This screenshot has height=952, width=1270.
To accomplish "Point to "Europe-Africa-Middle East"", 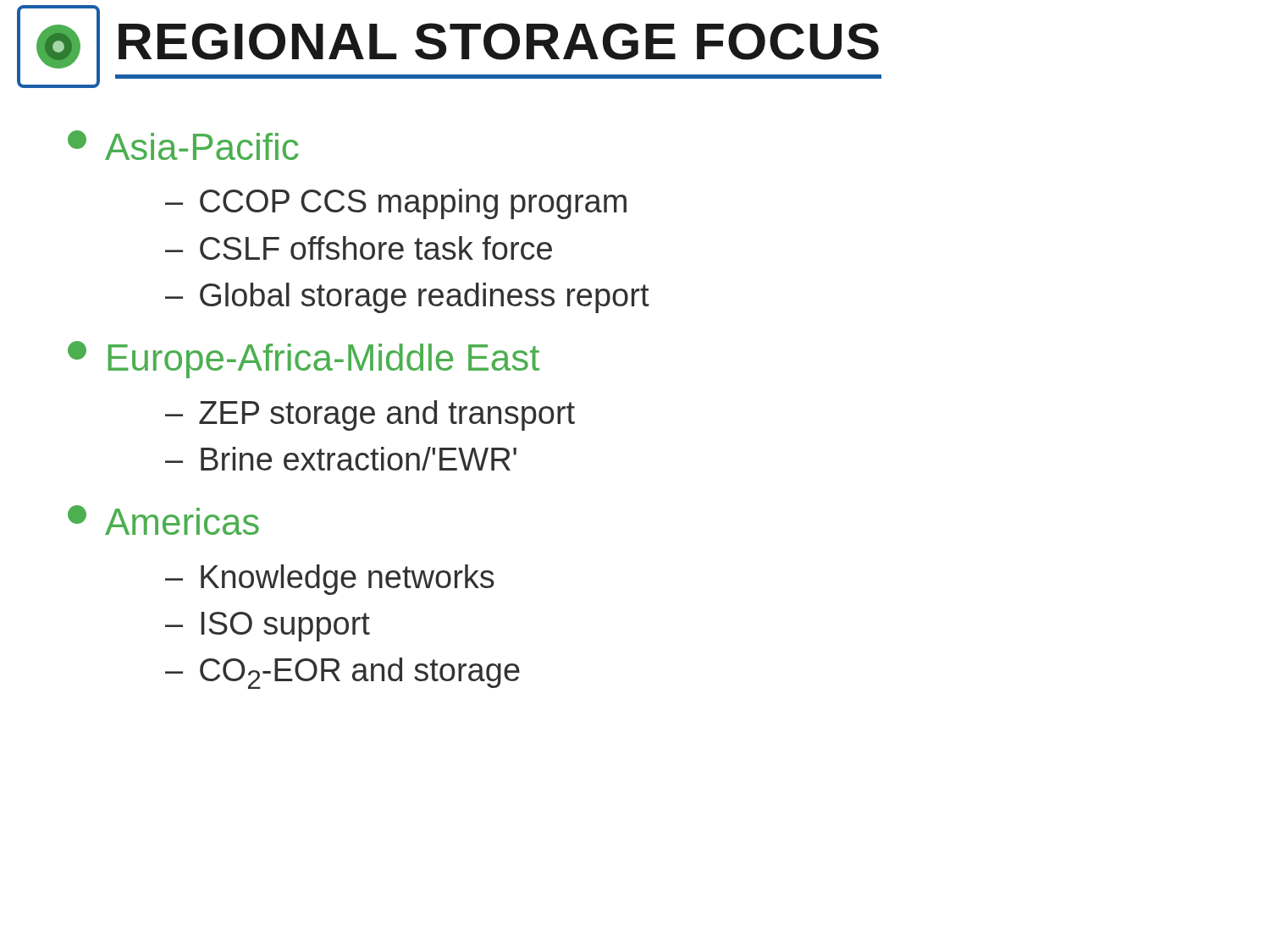I will tap(304, 356).
